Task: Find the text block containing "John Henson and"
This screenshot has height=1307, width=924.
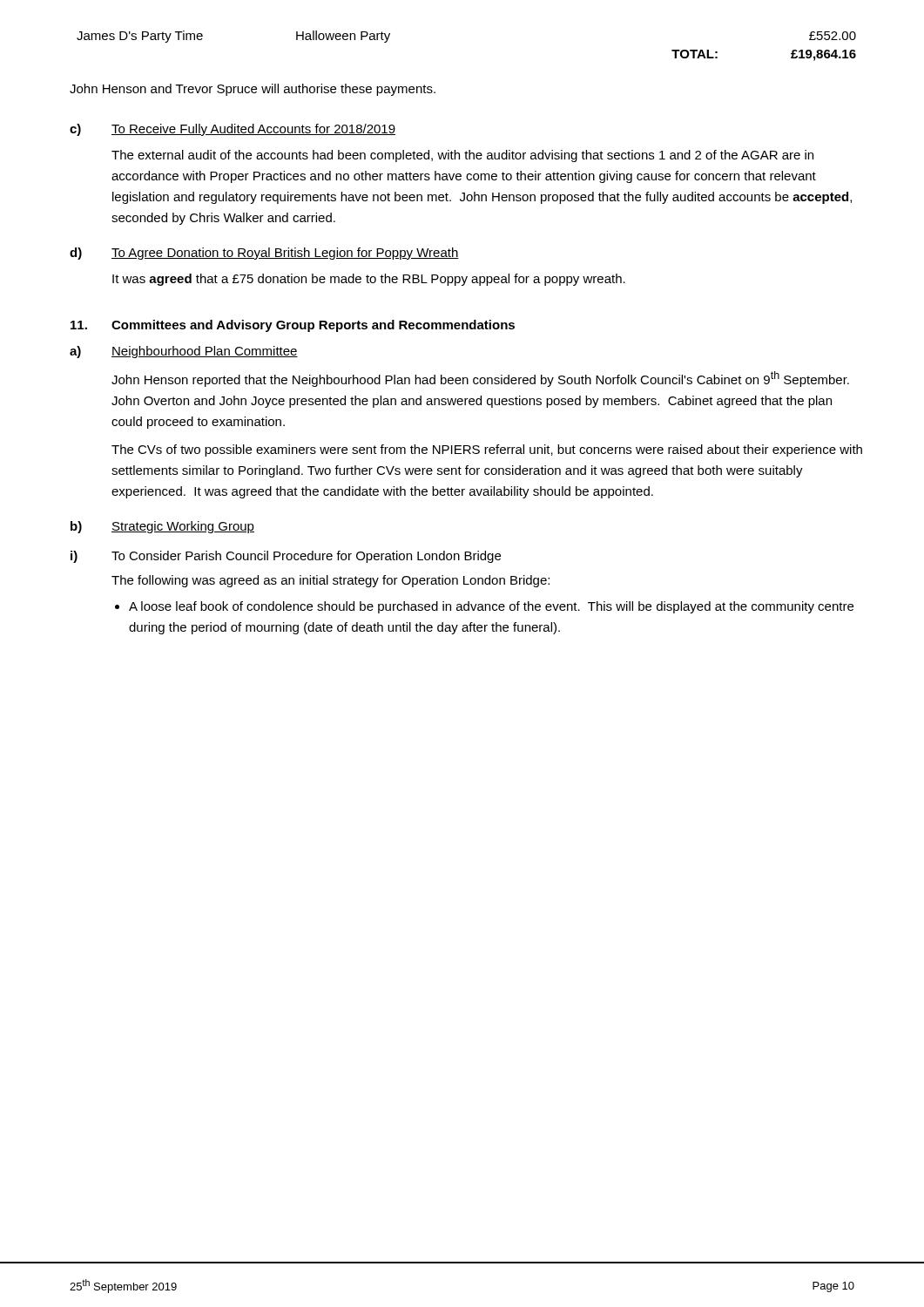Action: coord(253,88)
